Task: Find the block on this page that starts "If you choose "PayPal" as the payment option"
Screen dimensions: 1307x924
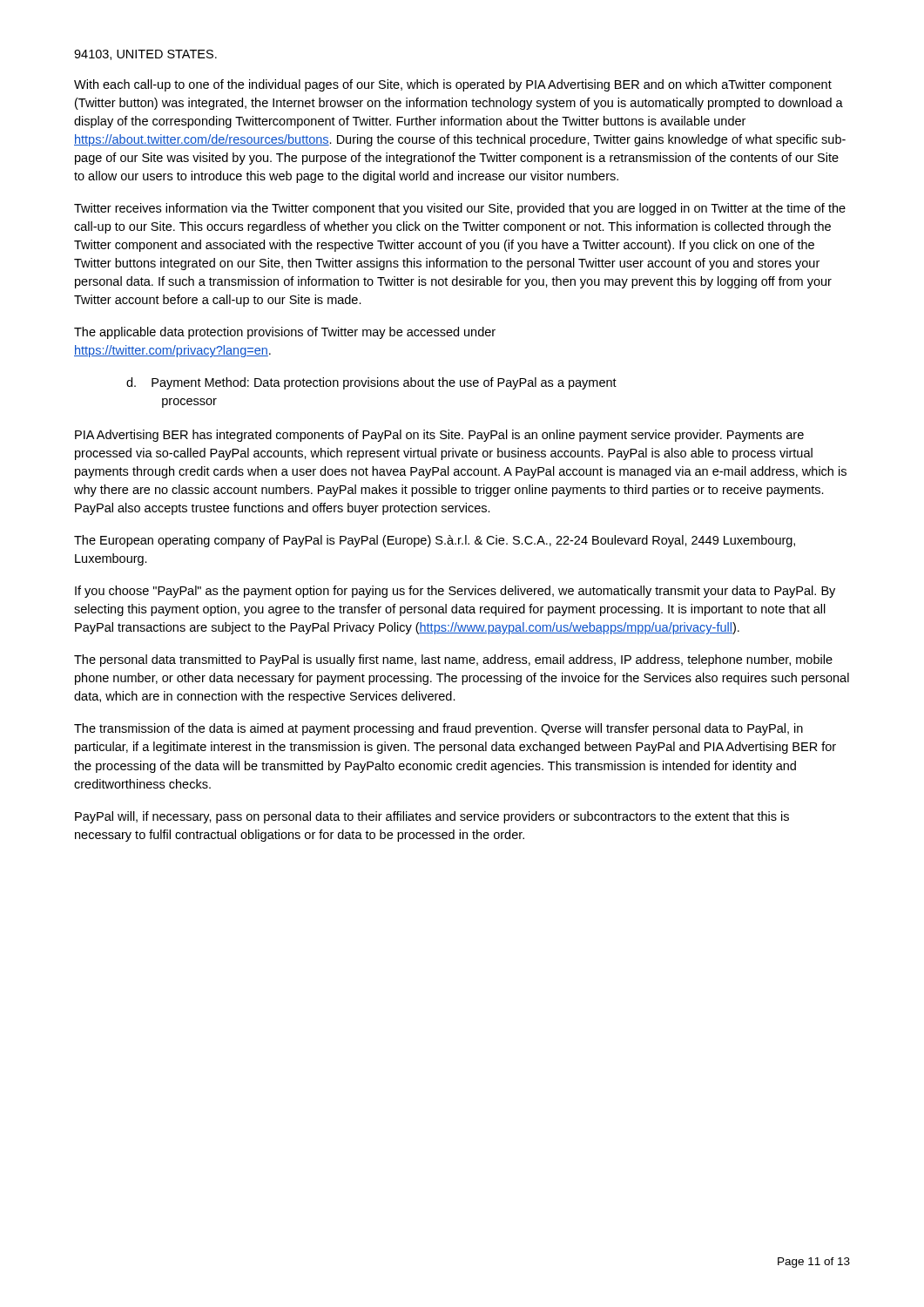Action: pos(455,609)
